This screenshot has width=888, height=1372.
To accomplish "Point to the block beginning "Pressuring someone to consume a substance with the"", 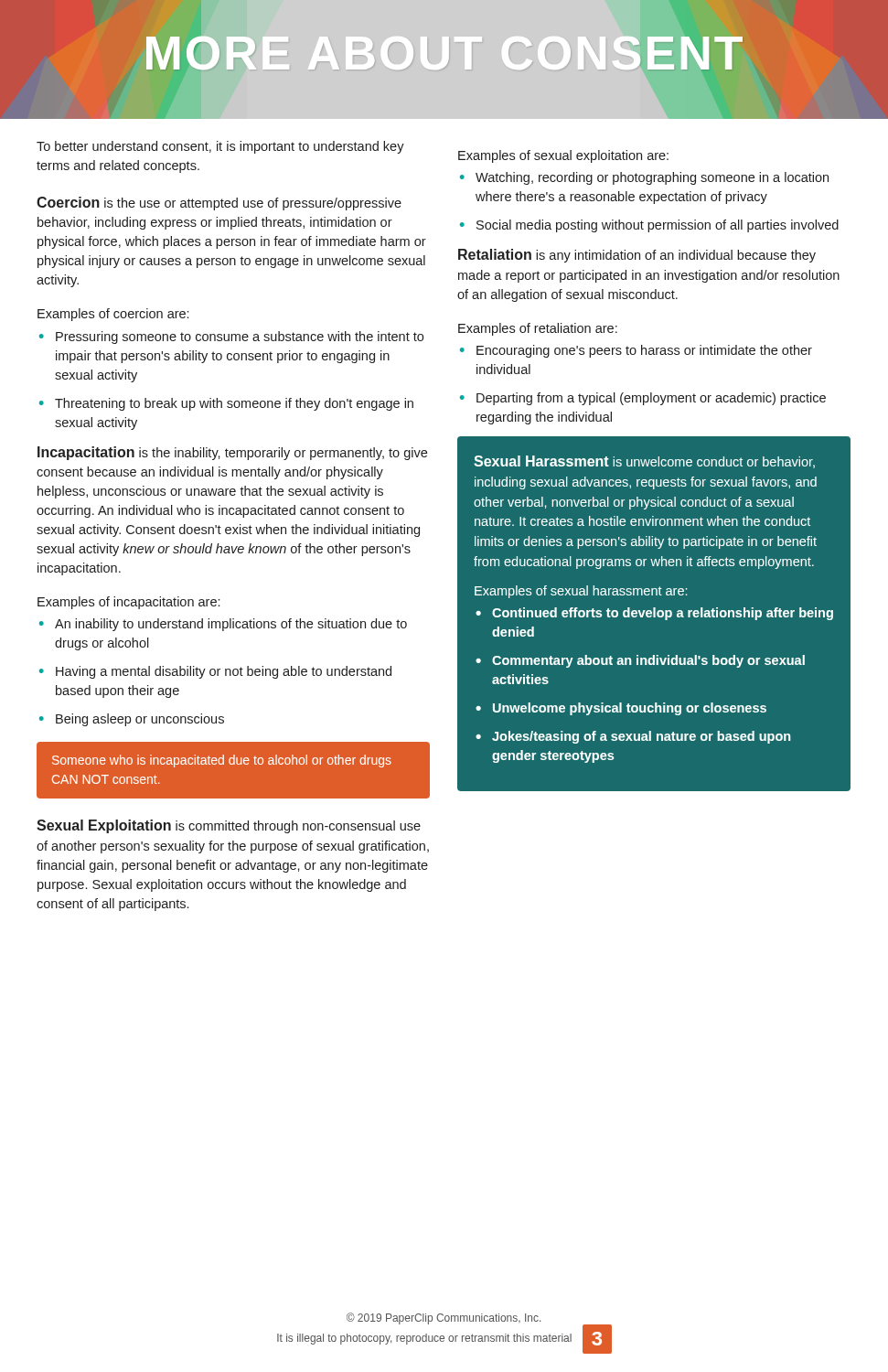I will [x=240, y=355].
